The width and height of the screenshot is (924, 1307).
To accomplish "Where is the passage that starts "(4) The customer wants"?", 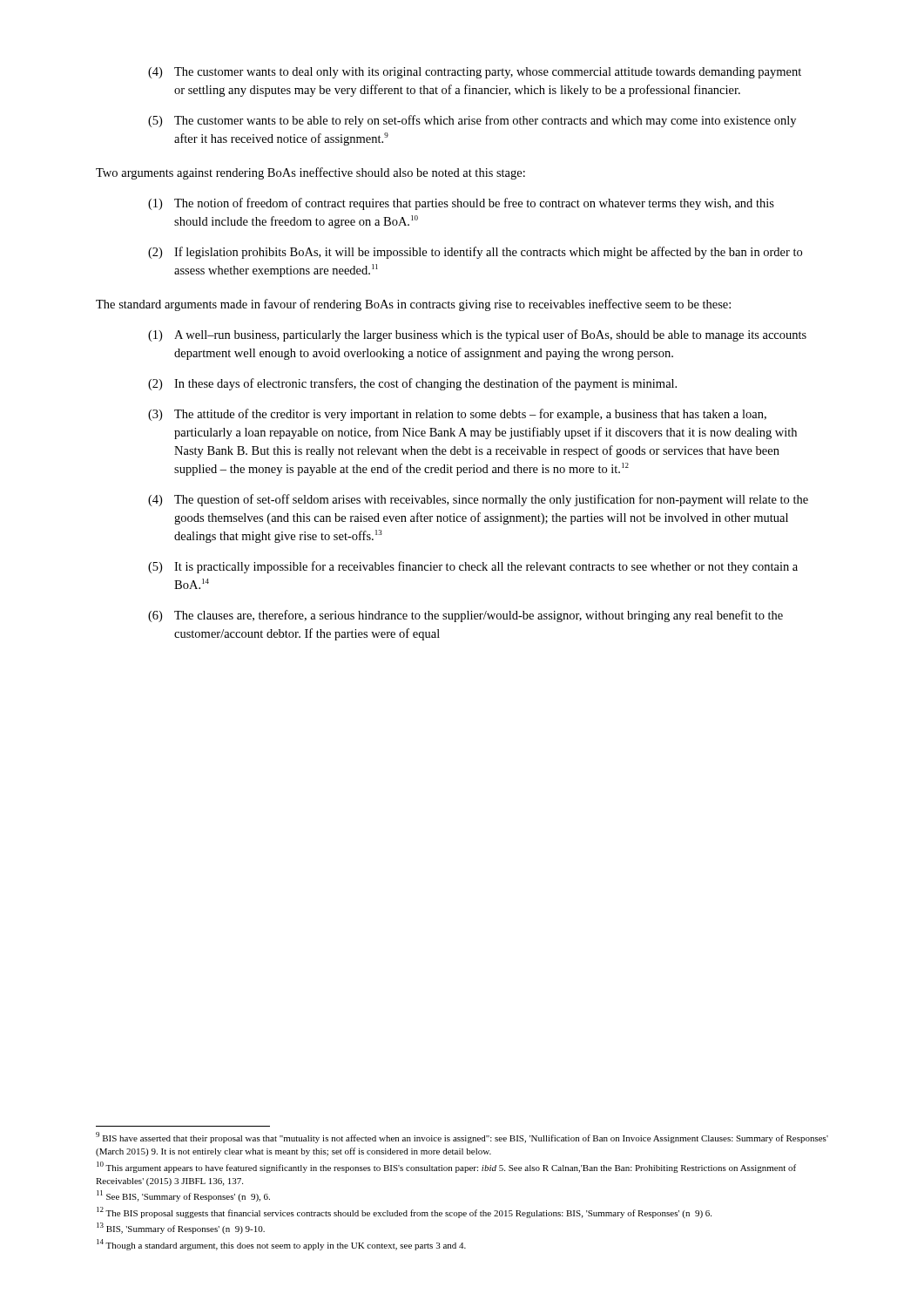I will (x=479, y=81).
